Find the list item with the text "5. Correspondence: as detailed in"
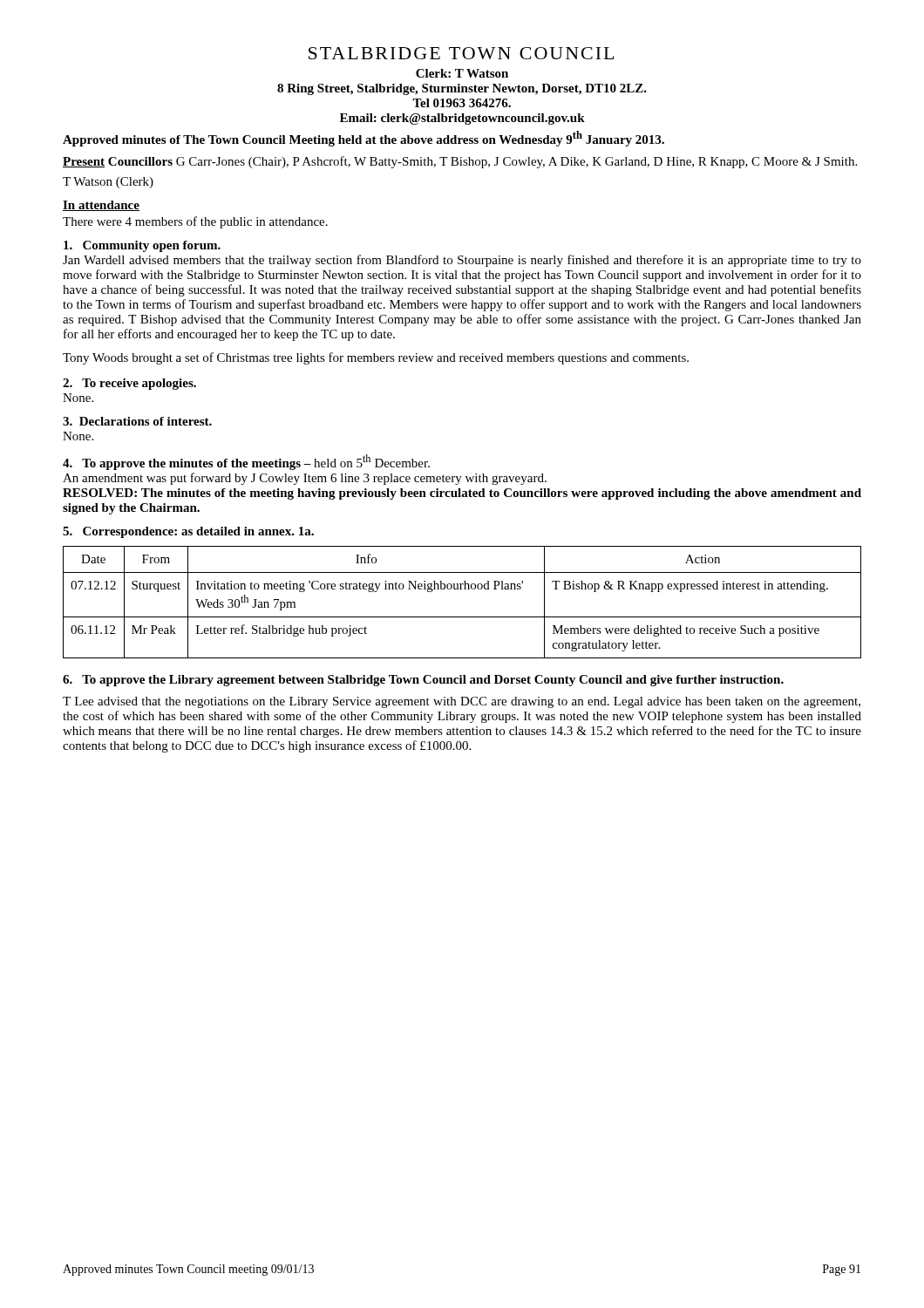The width and height of the screenshot is (924, 1308). 188,531
